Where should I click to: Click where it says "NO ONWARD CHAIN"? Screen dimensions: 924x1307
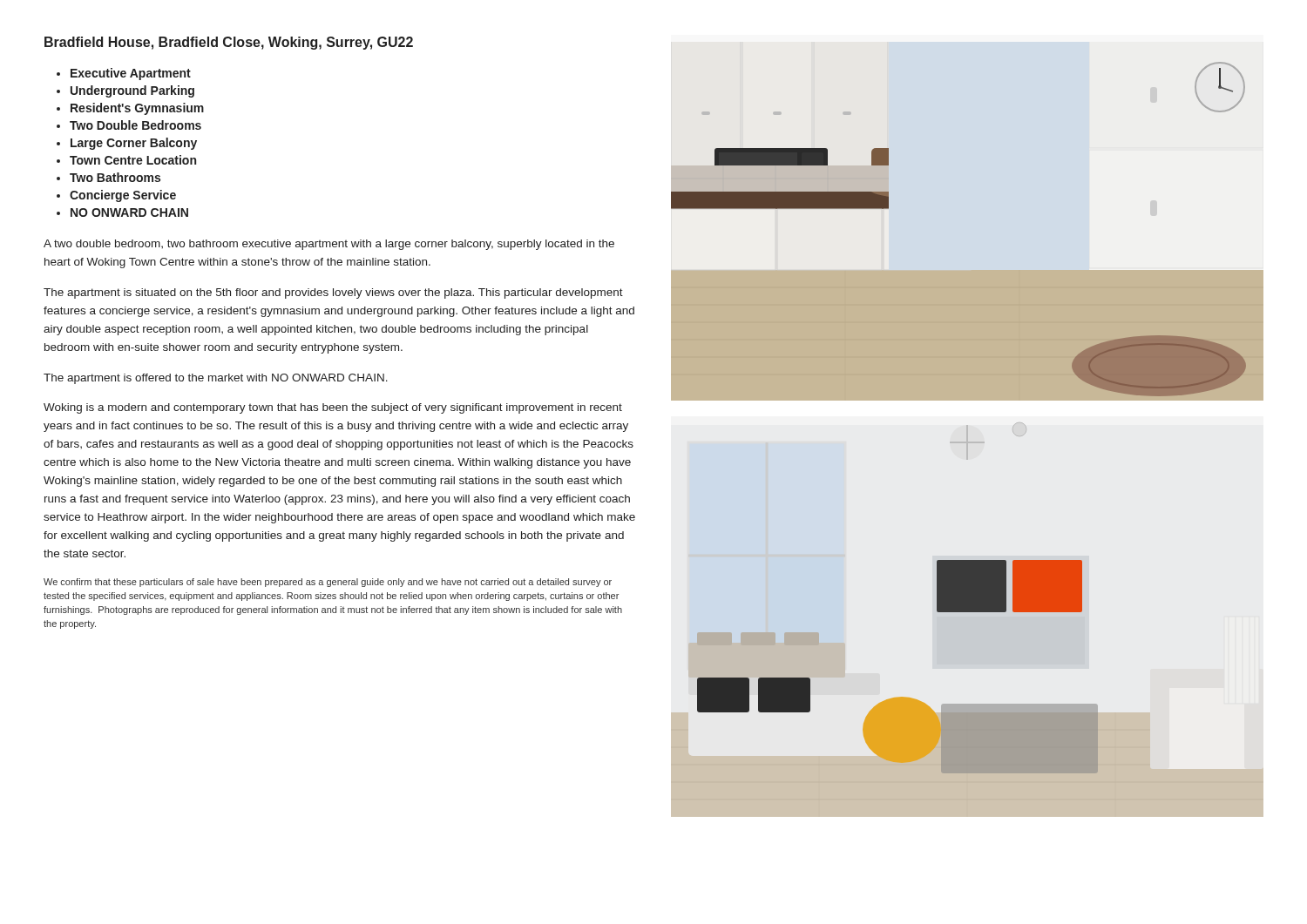129,212
